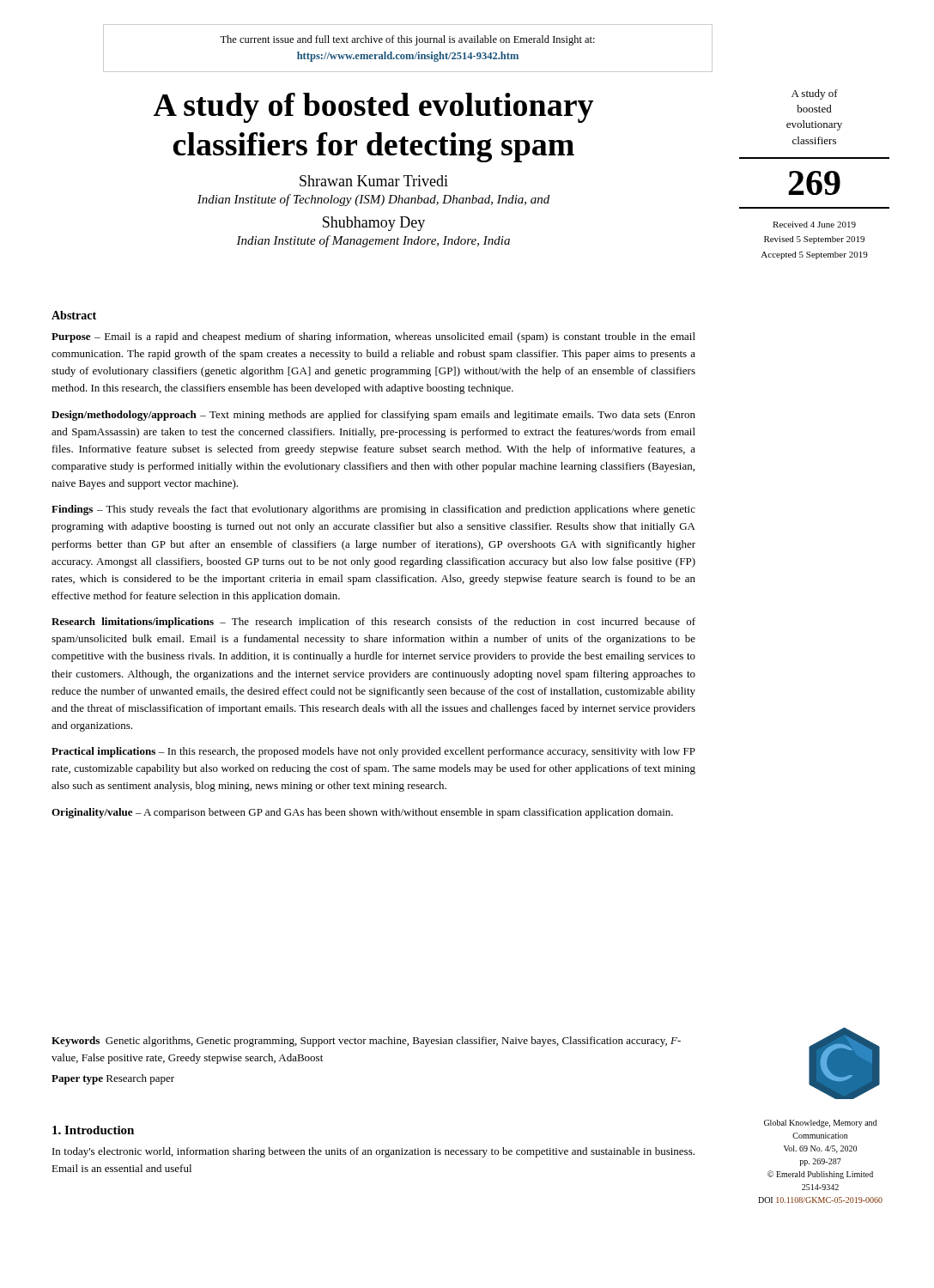Click on the text starting "Paper type Research paper"
The width and height of the screenshot is (934, 1288).
coord(113,1078)
